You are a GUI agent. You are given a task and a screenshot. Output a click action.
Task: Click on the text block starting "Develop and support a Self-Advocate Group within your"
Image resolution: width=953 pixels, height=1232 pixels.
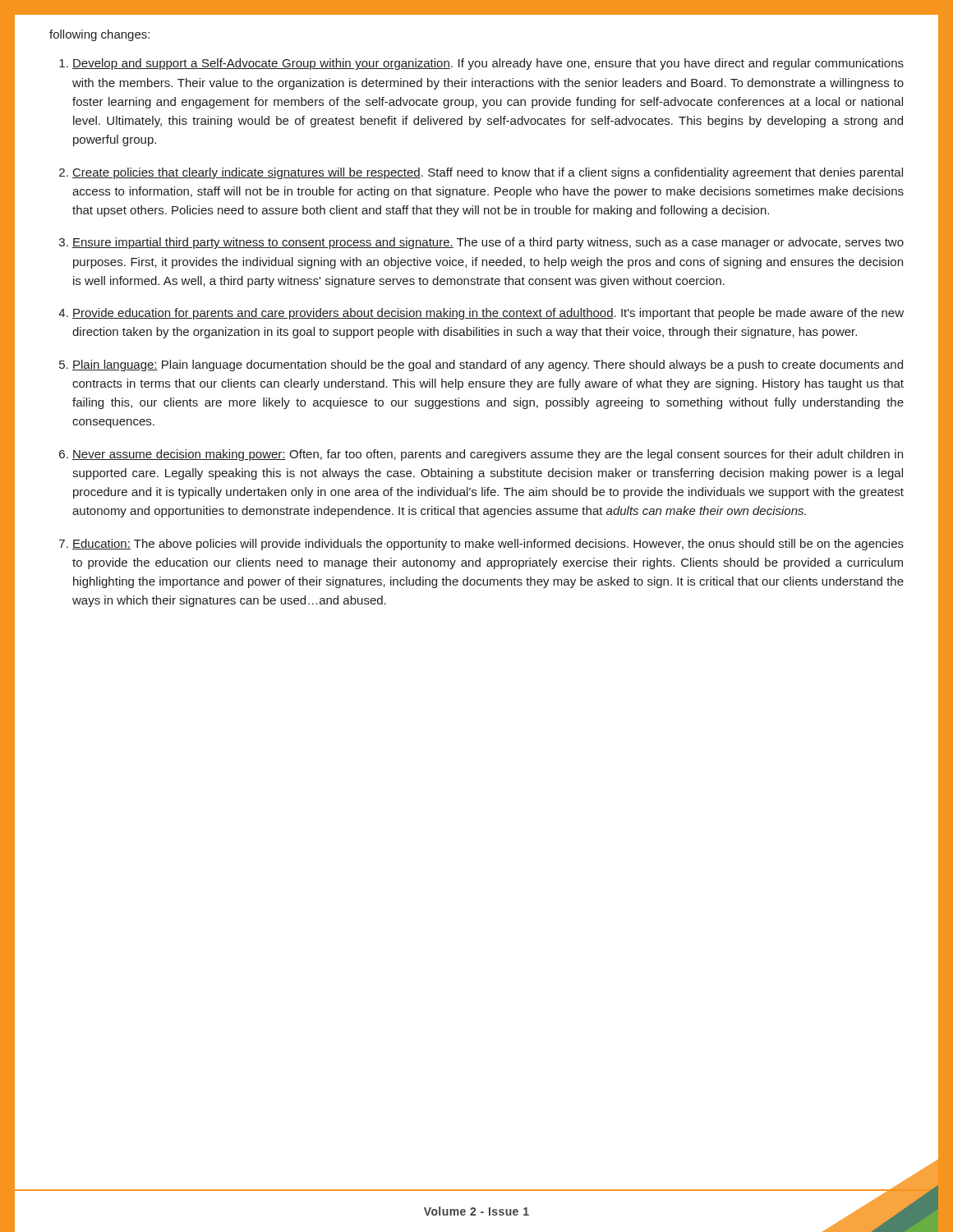pos(488,101)
